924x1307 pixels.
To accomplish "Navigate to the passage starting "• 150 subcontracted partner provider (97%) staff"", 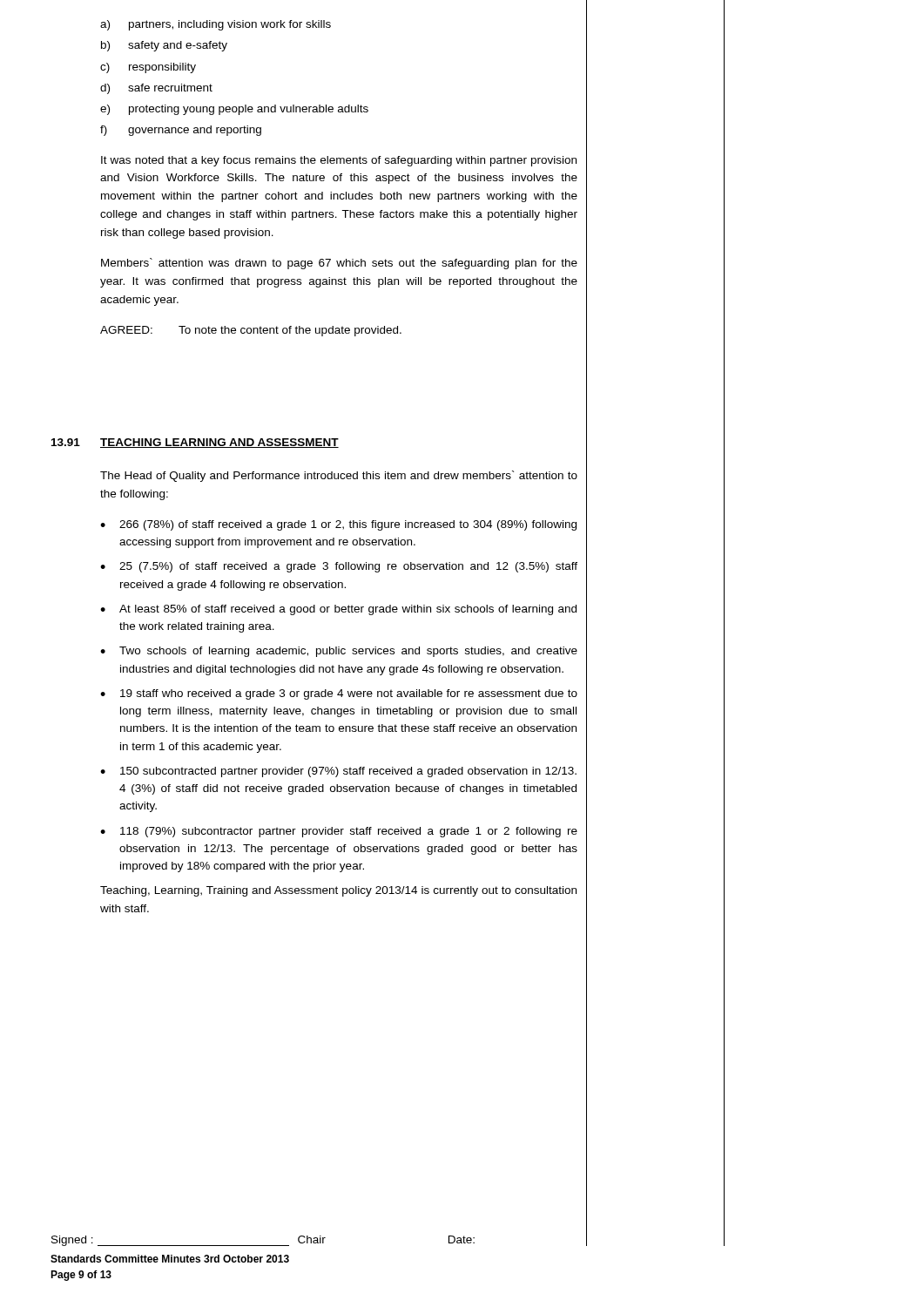I will pyautogui.click(x=339, y=789).
